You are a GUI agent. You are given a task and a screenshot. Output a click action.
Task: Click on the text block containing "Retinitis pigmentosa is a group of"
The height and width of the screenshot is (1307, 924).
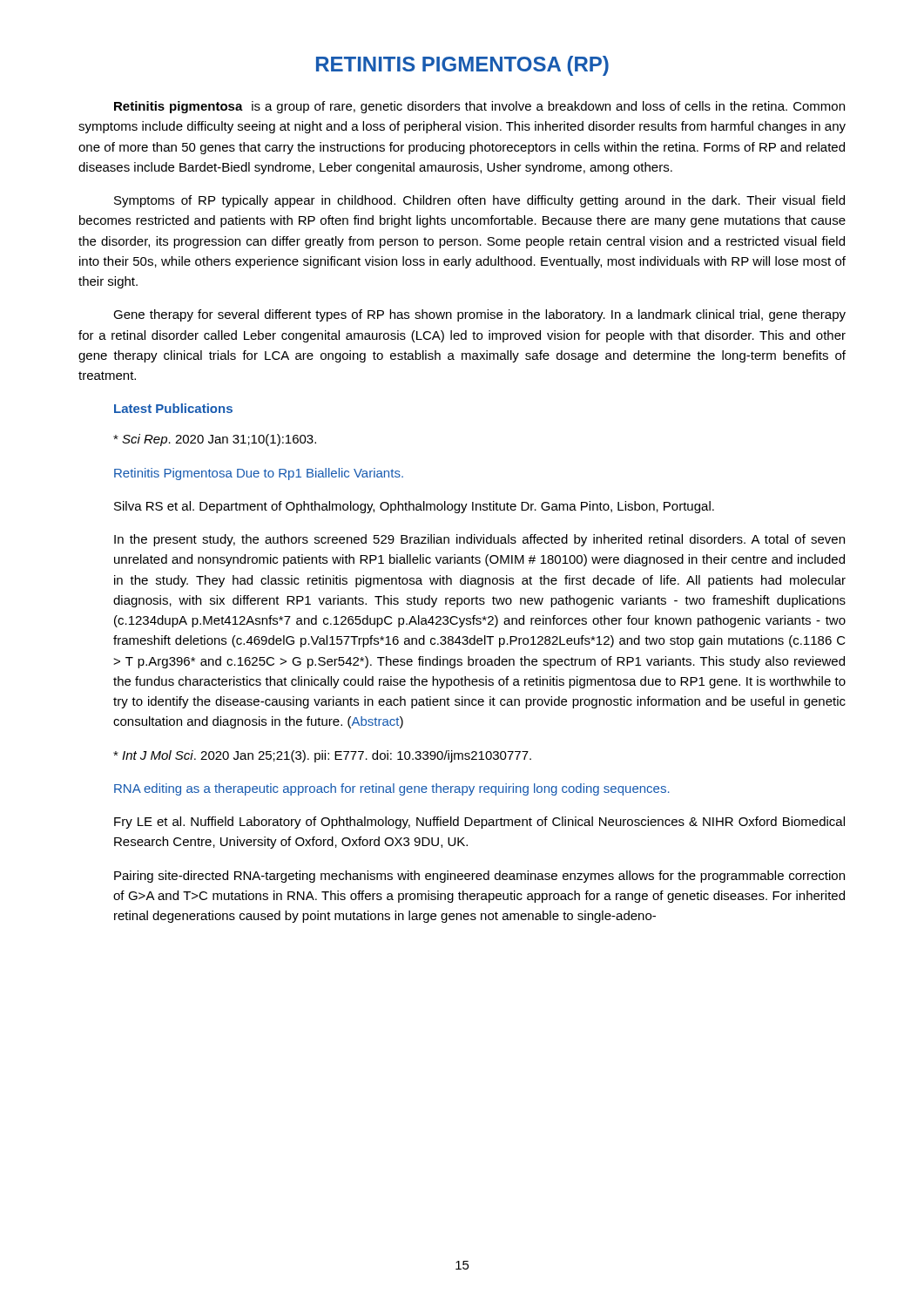click(x=462, y=241)
